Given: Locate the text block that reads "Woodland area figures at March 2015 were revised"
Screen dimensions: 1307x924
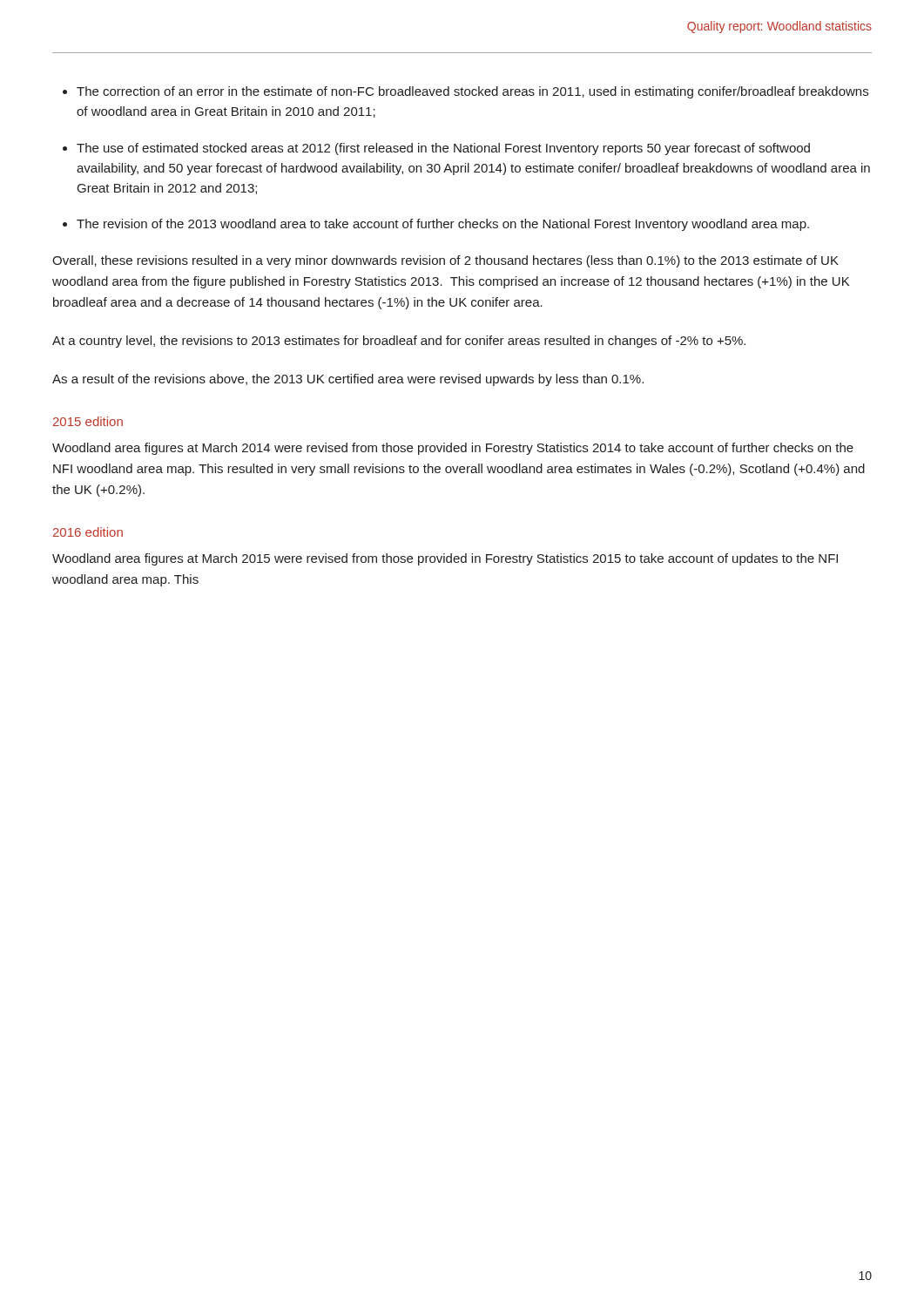Looking at the screenshot, I should coord(446,568).
